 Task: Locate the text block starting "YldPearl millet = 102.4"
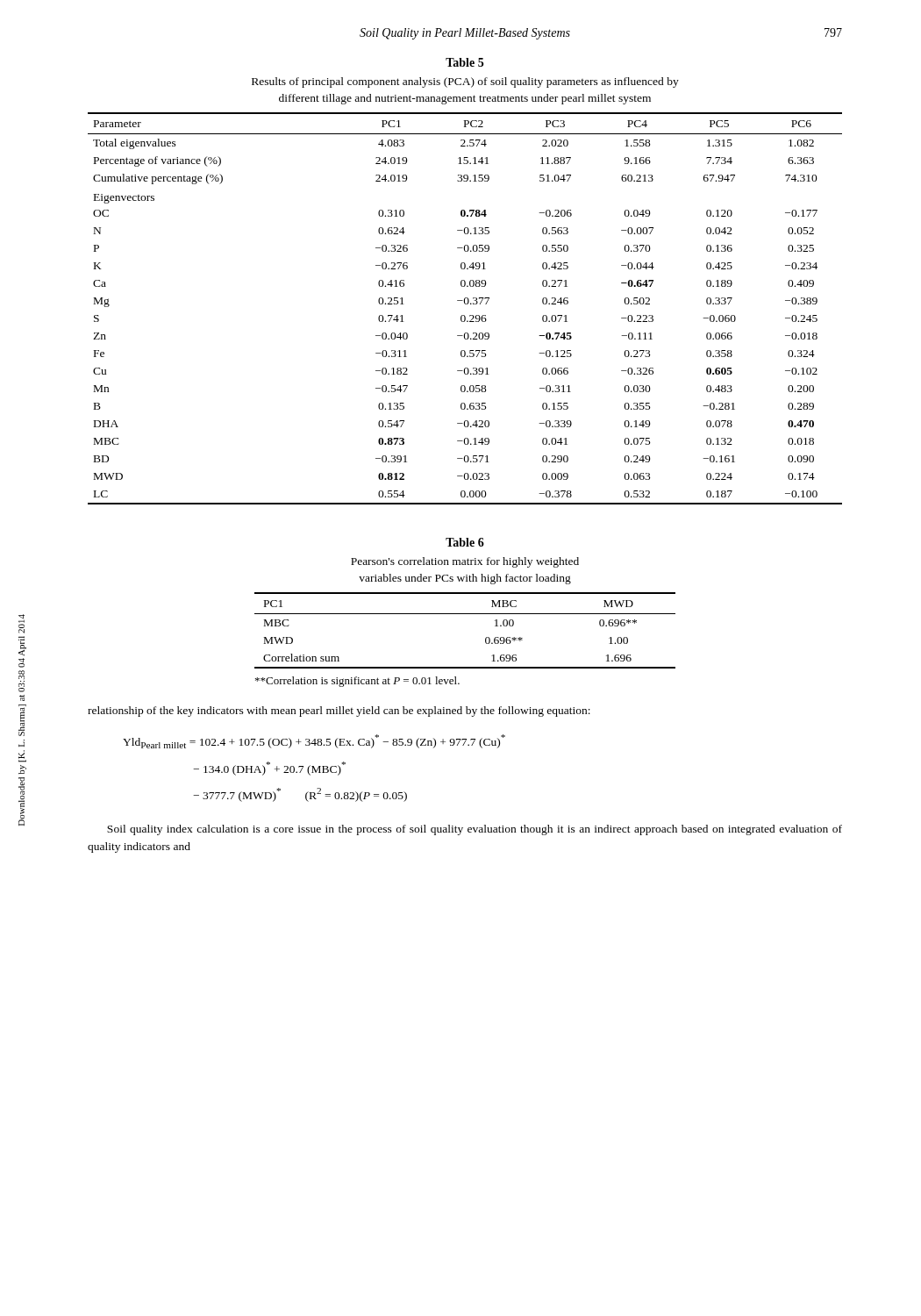coord(314,741)
